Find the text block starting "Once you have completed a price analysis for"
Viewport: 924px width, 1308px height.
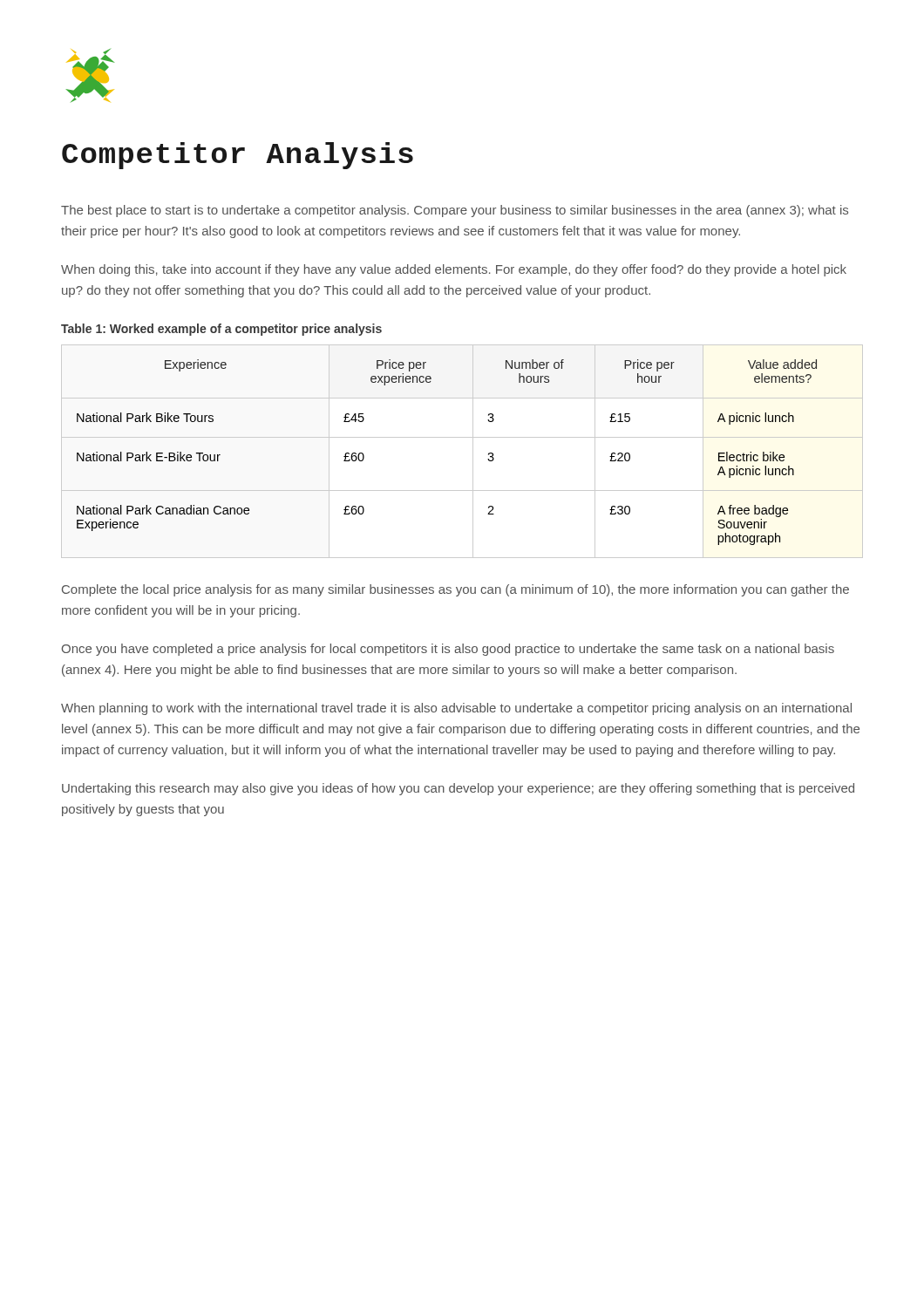[448, 659]
